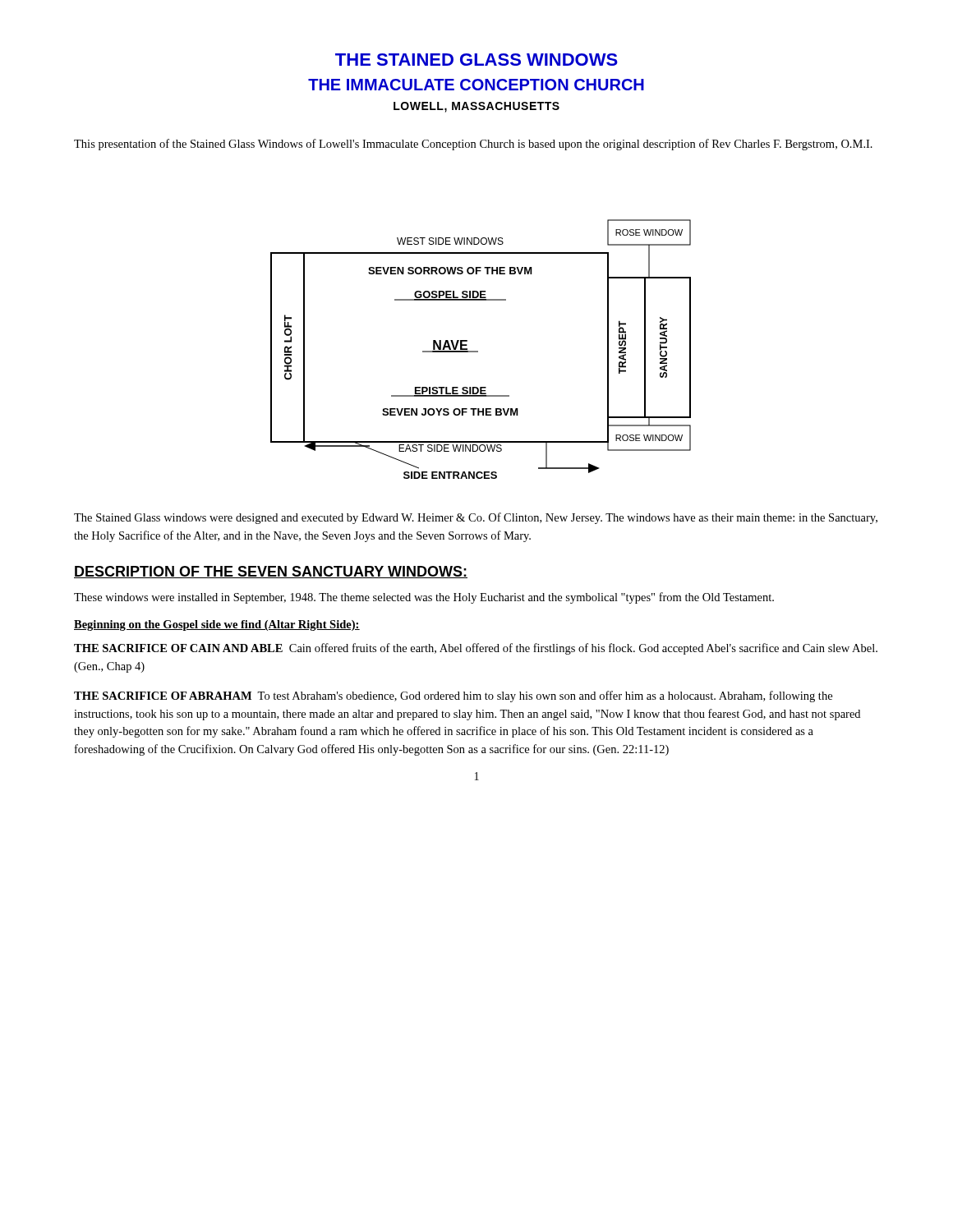953x1232 pixels.
Task: Select the title that says "THE STAINED GLASS WINDOWS"
Action: (476, 60)
